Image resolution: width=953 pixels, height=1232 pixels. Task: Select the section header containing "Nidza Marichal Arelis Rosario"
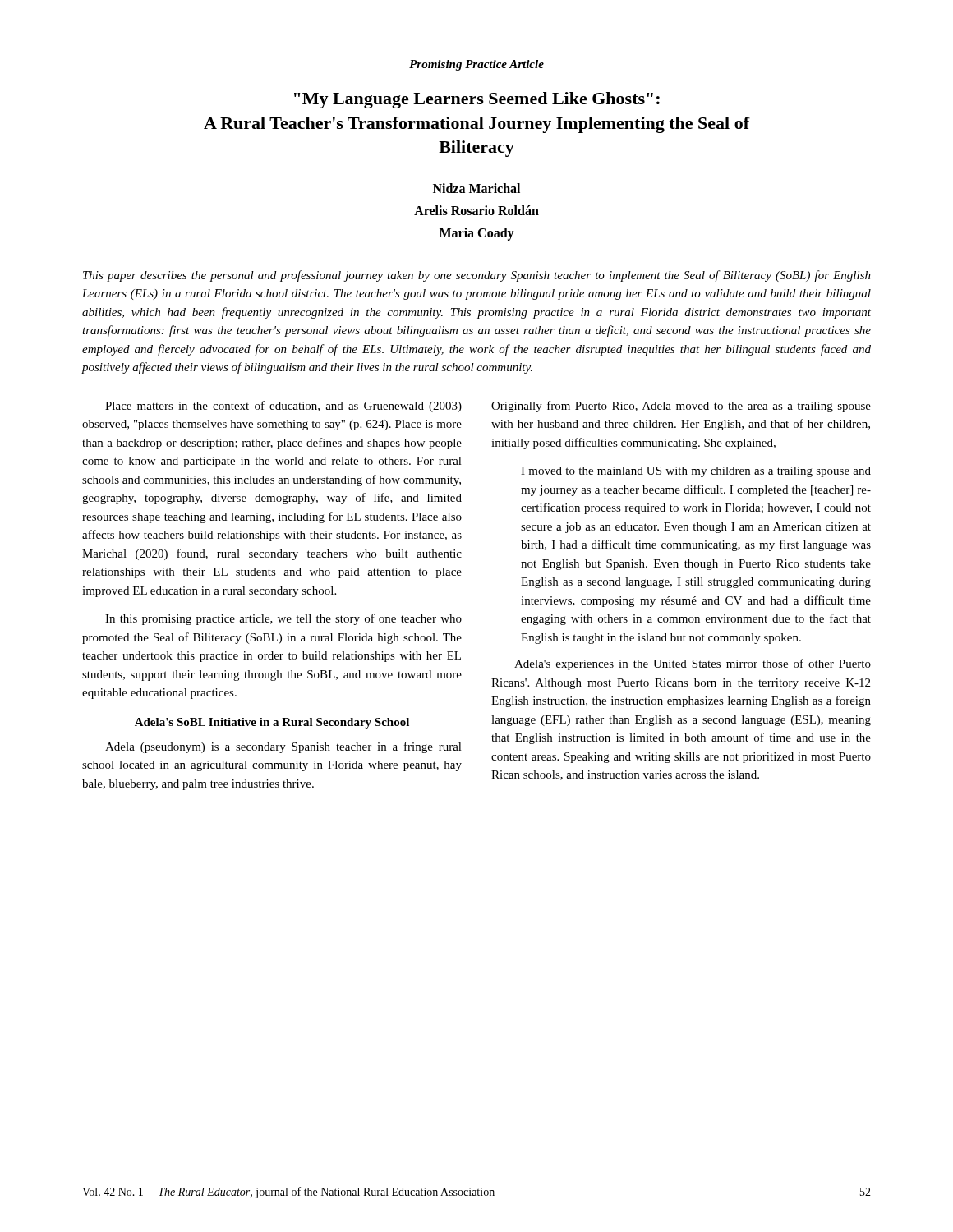(476, 211)
